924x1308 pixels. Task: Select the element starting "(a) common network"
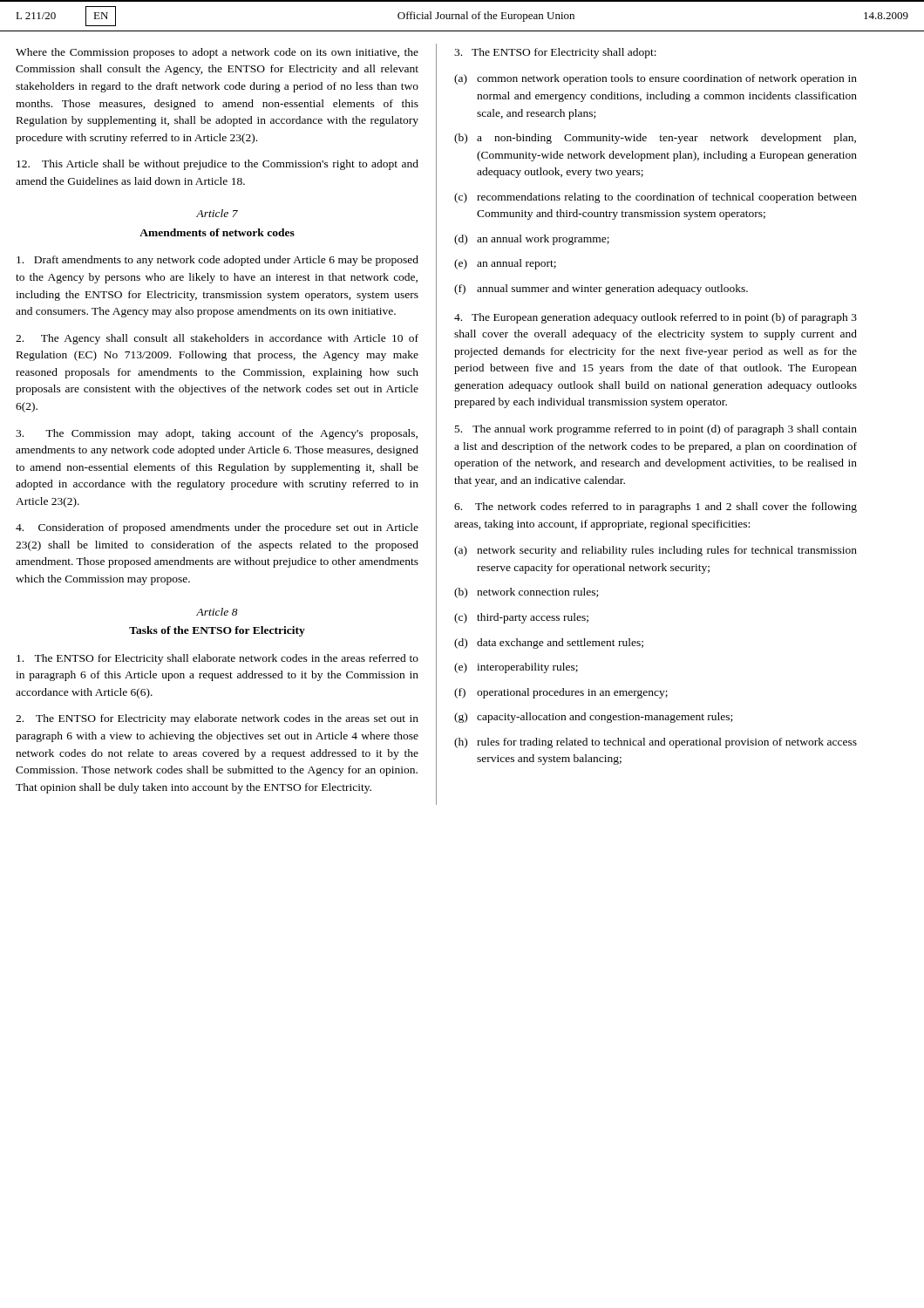coord(656,96)
